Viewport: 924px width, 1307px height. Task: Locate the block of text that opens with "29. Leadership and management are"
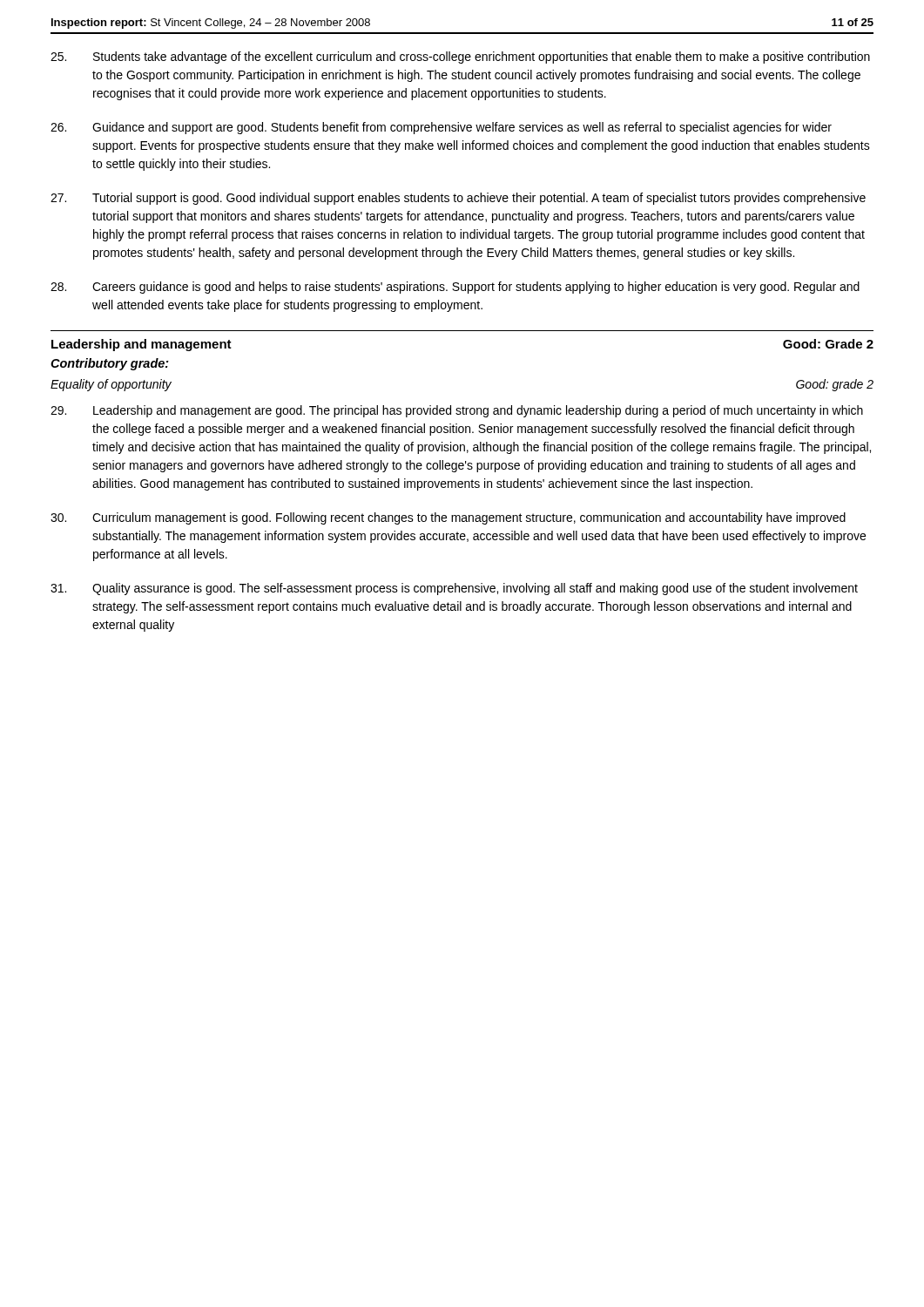tap(462, 447)
